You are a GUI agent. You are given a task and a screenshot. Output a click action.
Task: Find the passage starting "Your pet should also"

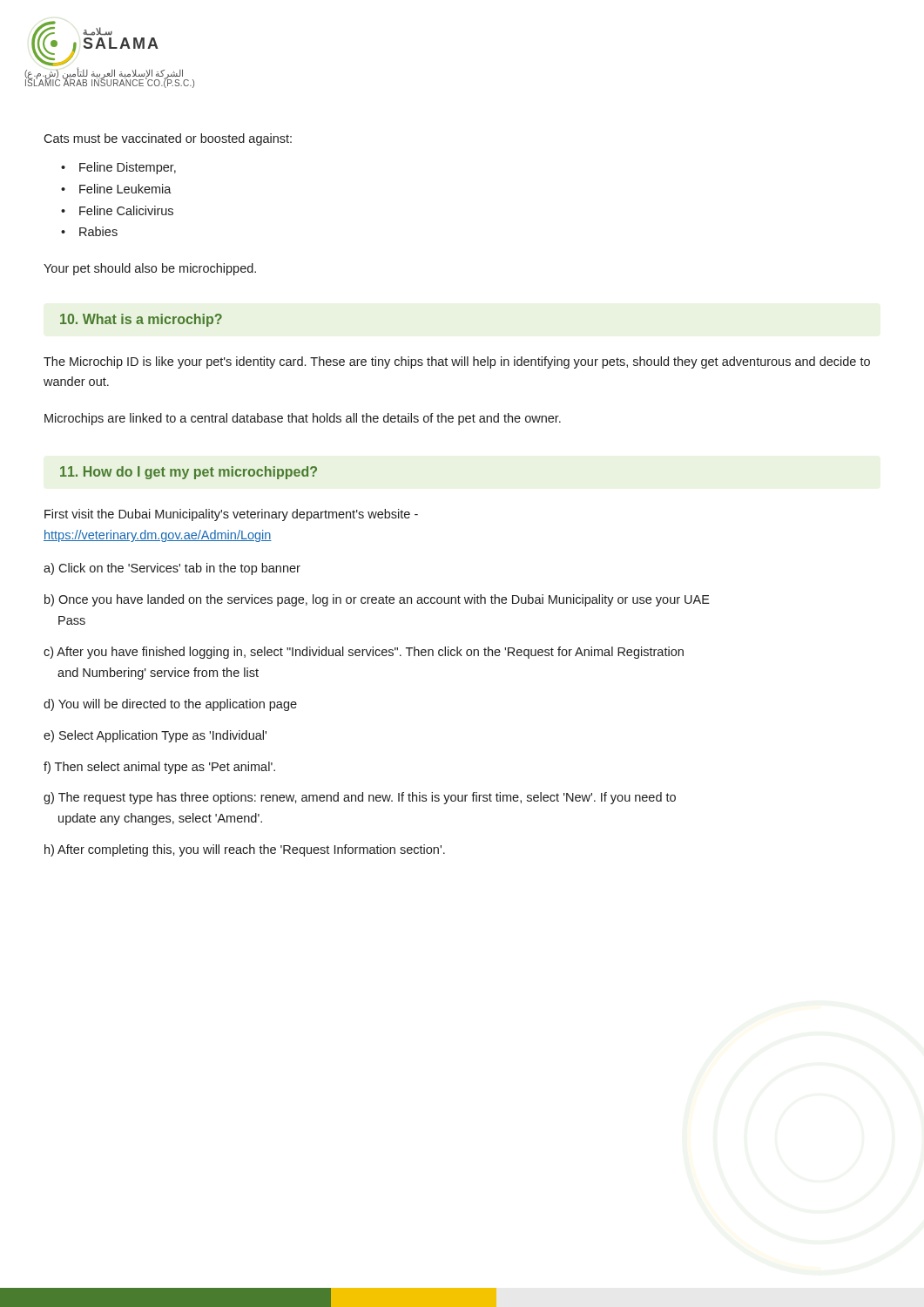tap(150, 268)
